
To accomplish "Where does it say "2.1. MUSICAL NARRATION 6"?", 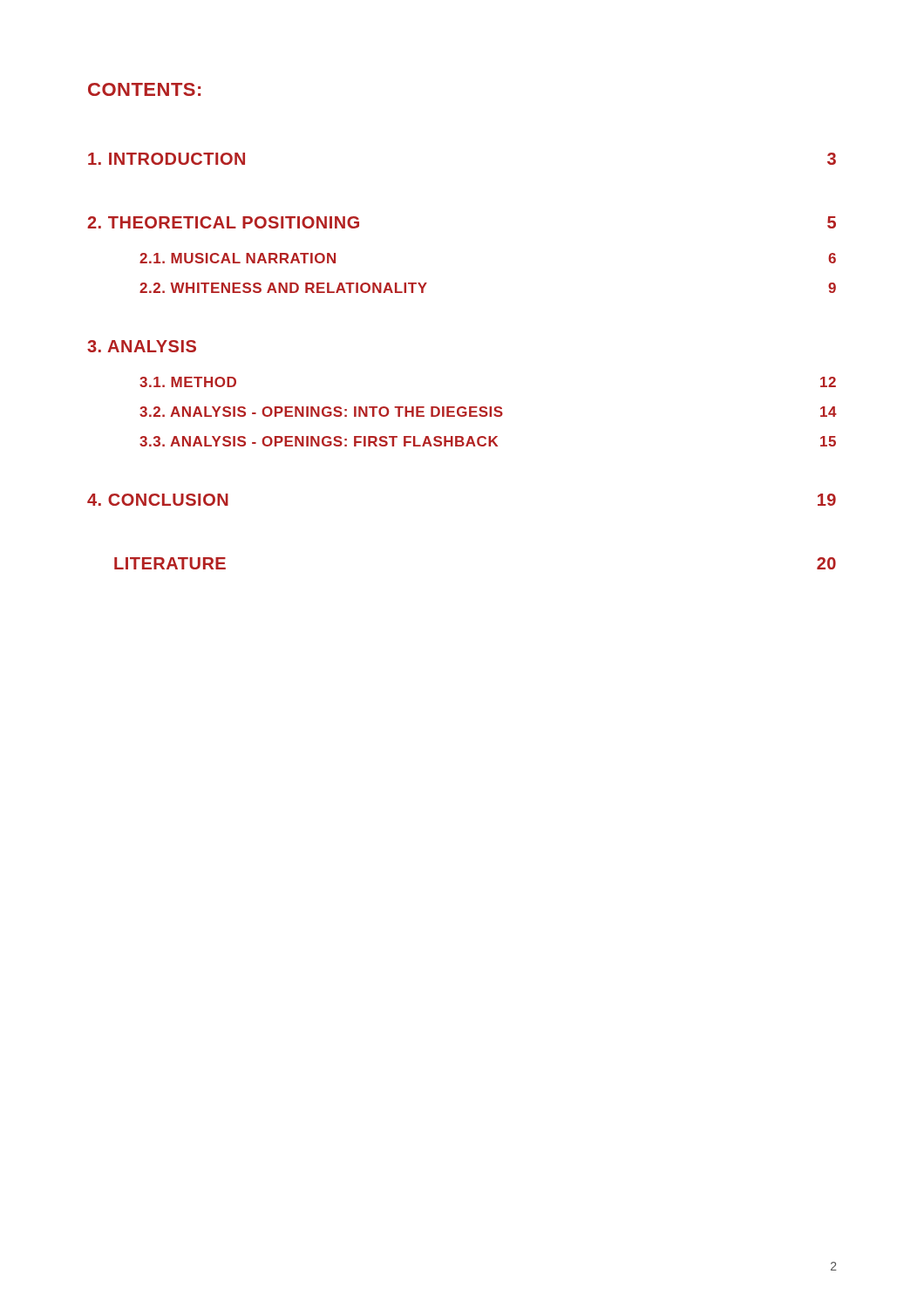I will coord(235,258).
